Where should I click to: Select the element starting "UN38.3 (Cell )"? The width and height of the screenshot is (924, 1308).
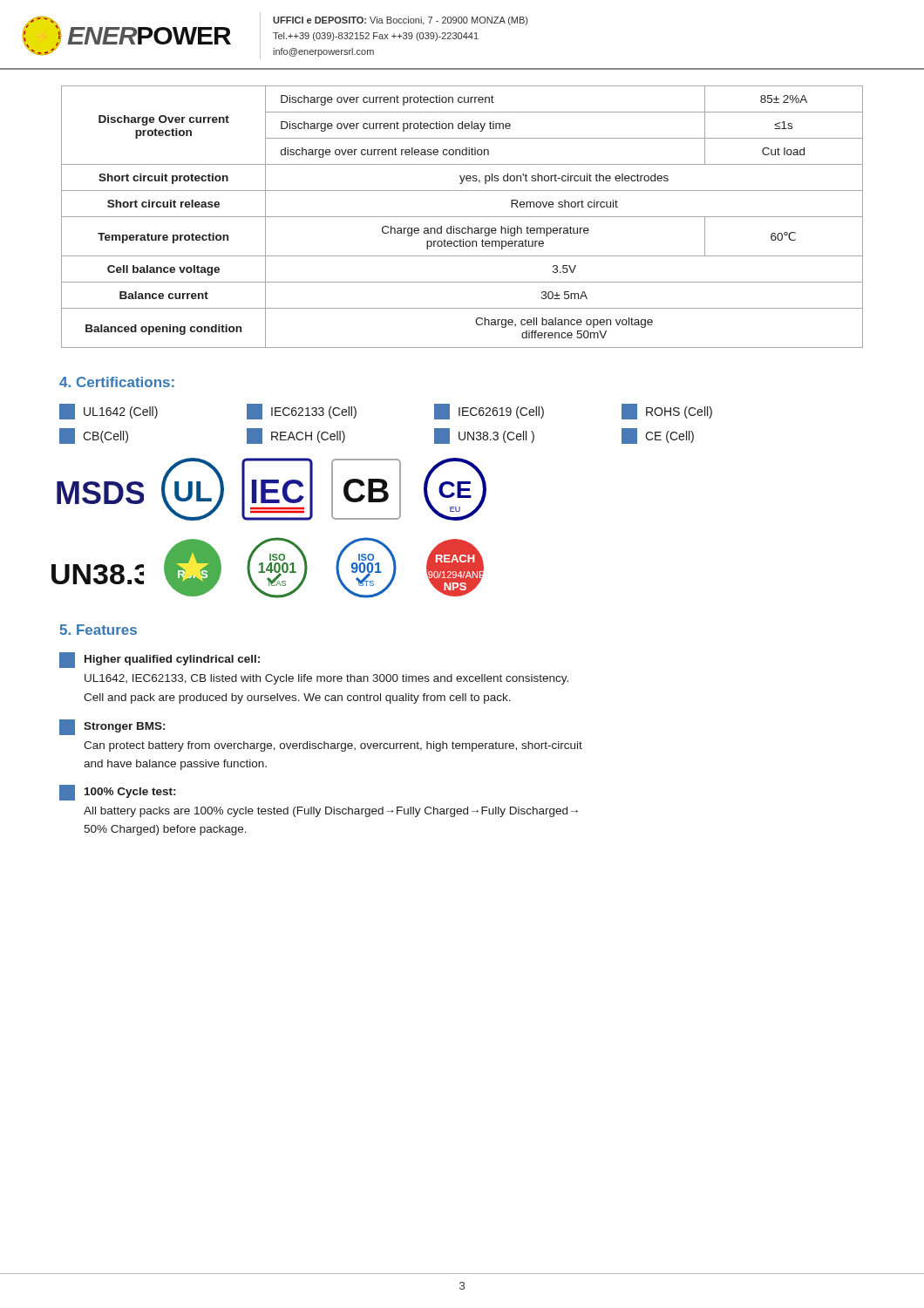click(485, 436)
